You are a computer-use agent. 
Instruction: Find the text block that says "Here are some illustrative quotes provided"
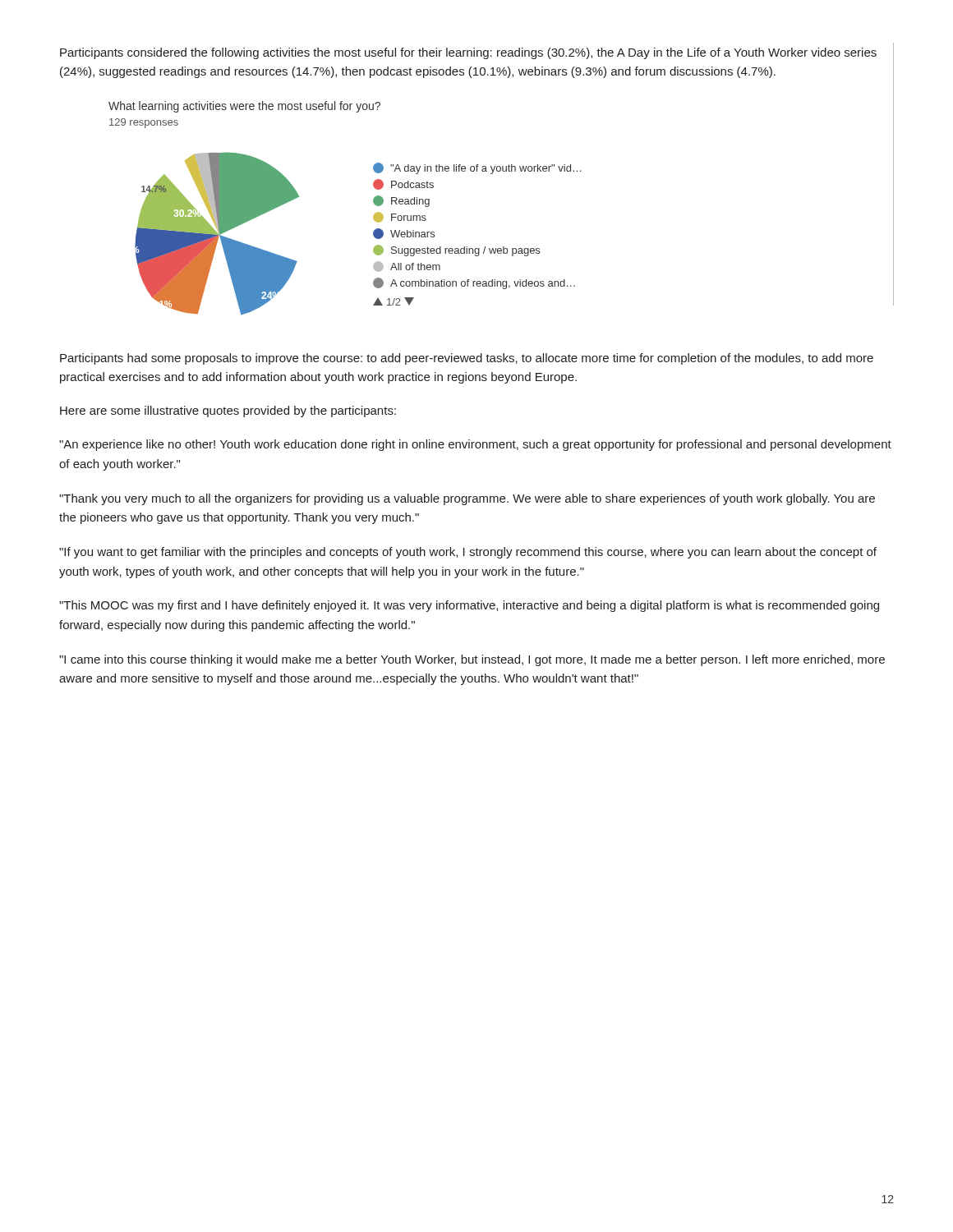coord(228,410)
